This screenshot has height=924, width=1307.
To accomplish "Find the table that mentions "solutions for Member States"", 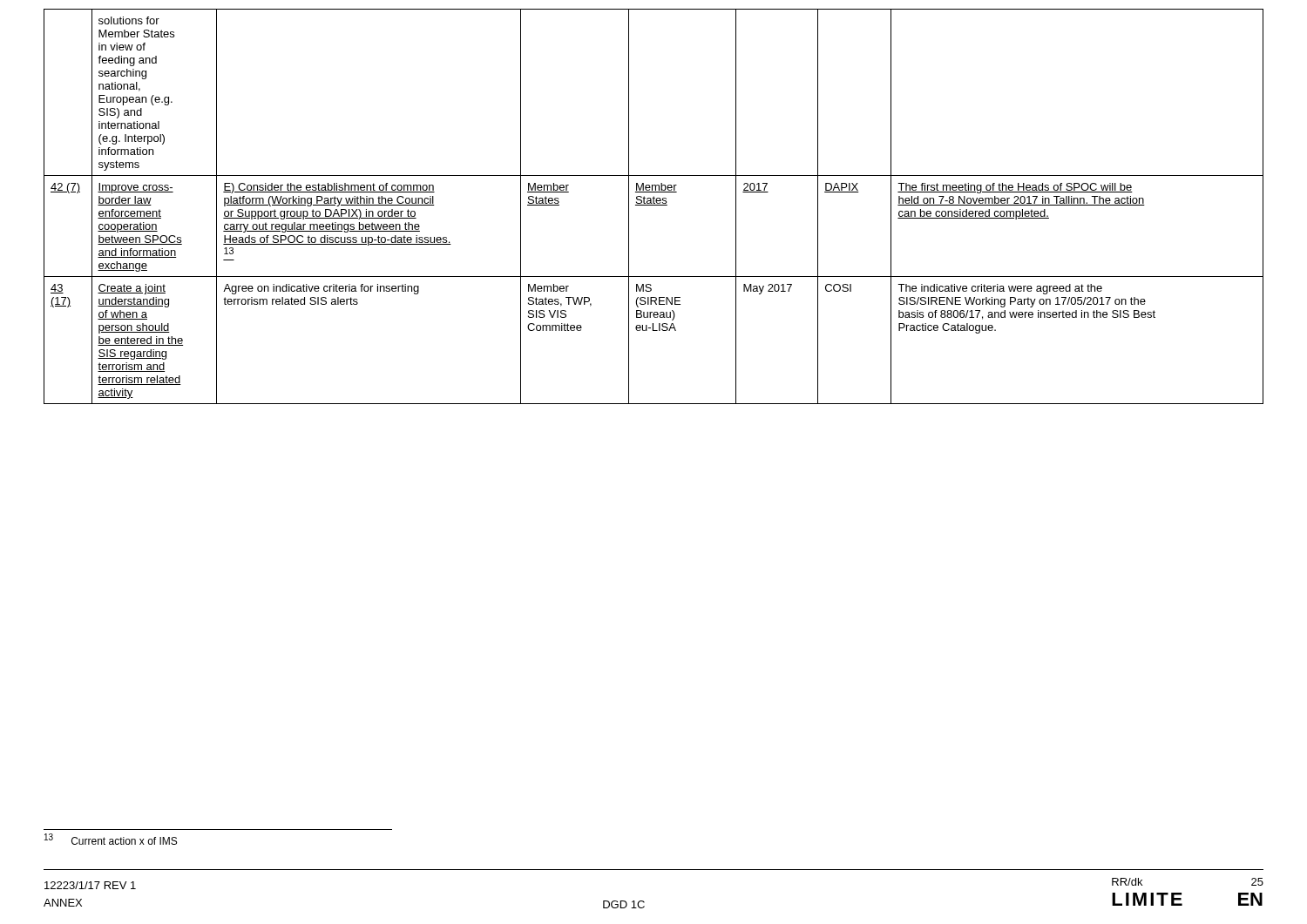I will pos(654,206).
